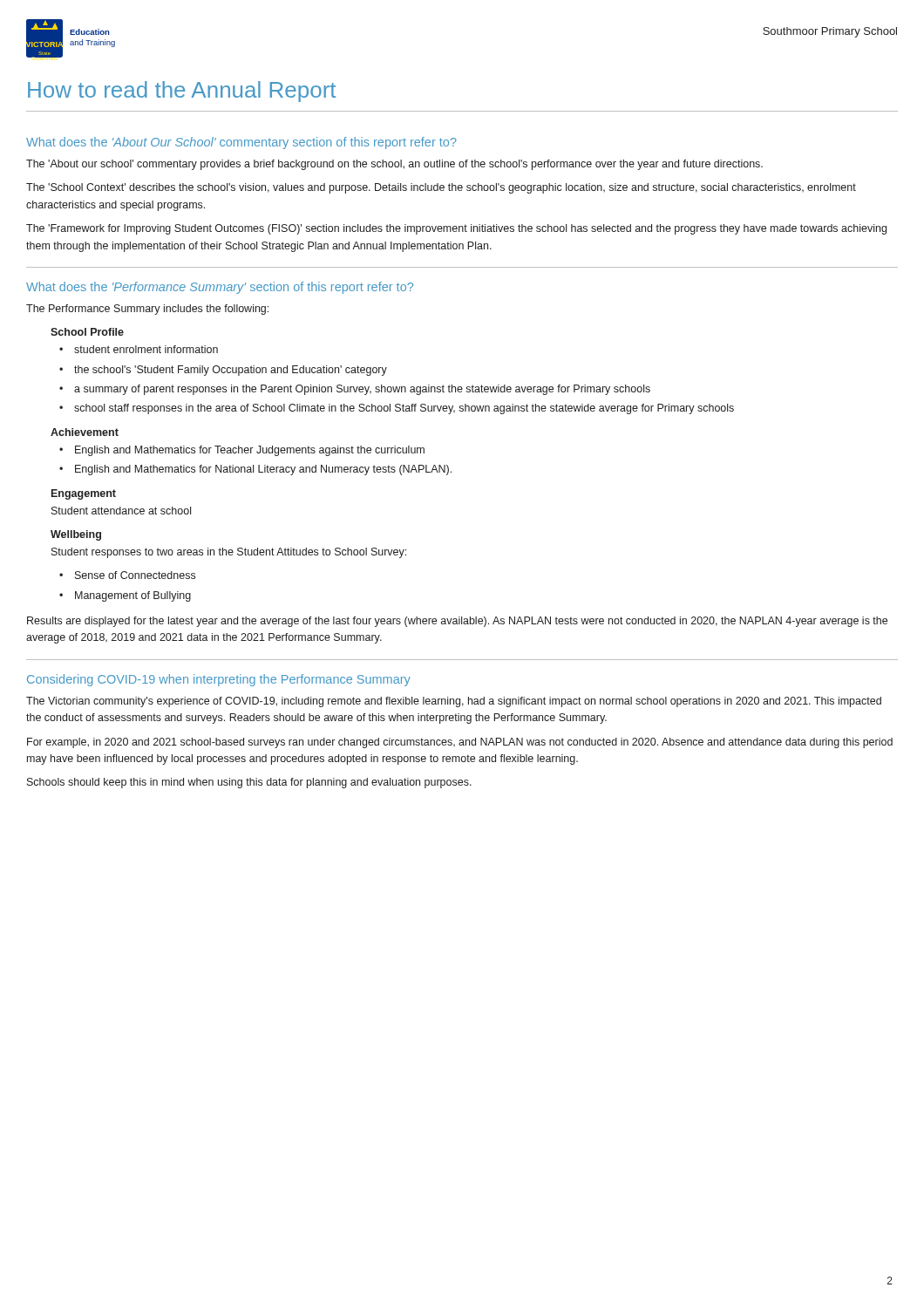Viewport: 924px width, 1308px height.
Task: Locate the text containing "School Profile"
Action: (87, 332)
